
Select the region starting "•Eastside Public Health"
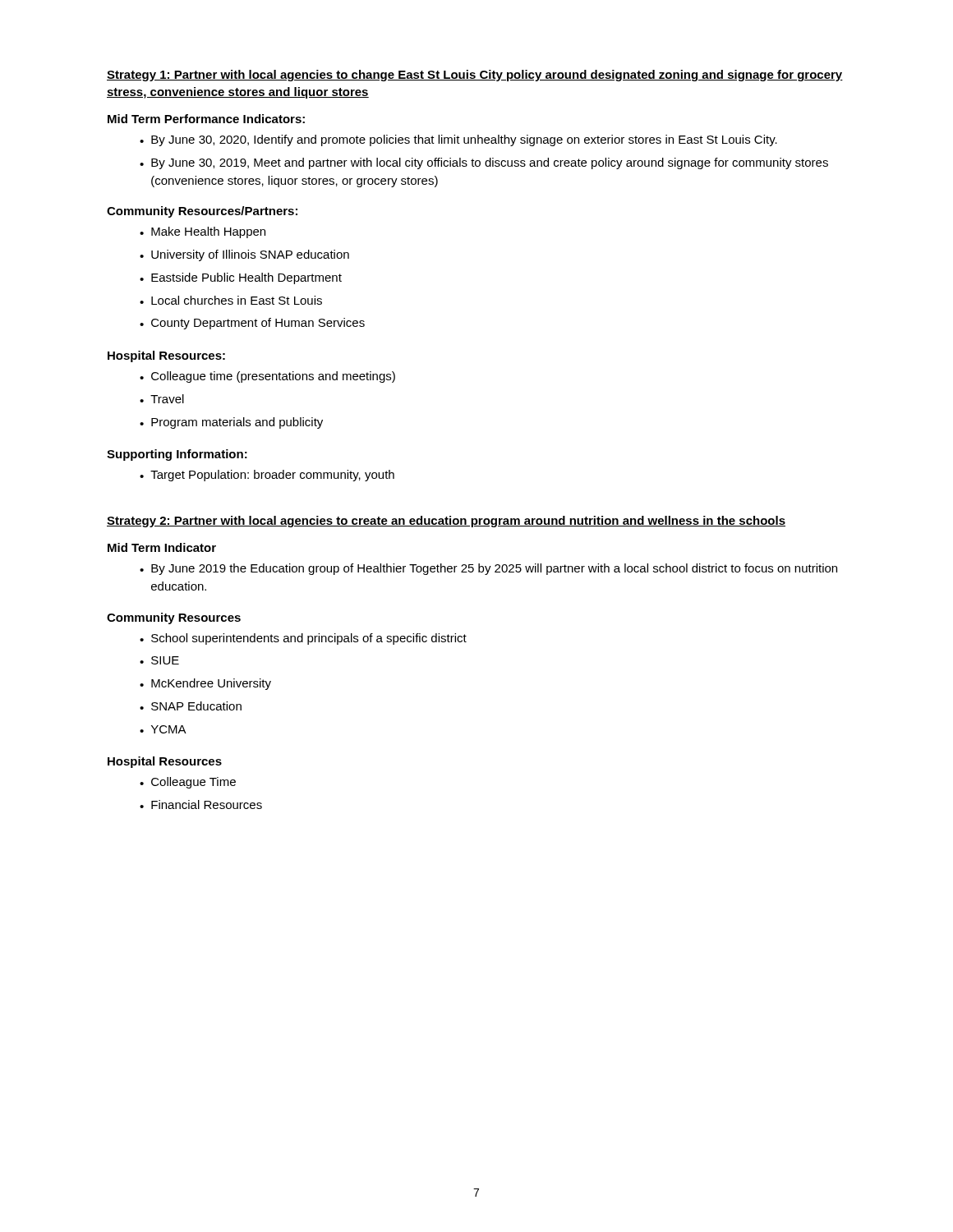pyautogui.click(x=241, y=278)
